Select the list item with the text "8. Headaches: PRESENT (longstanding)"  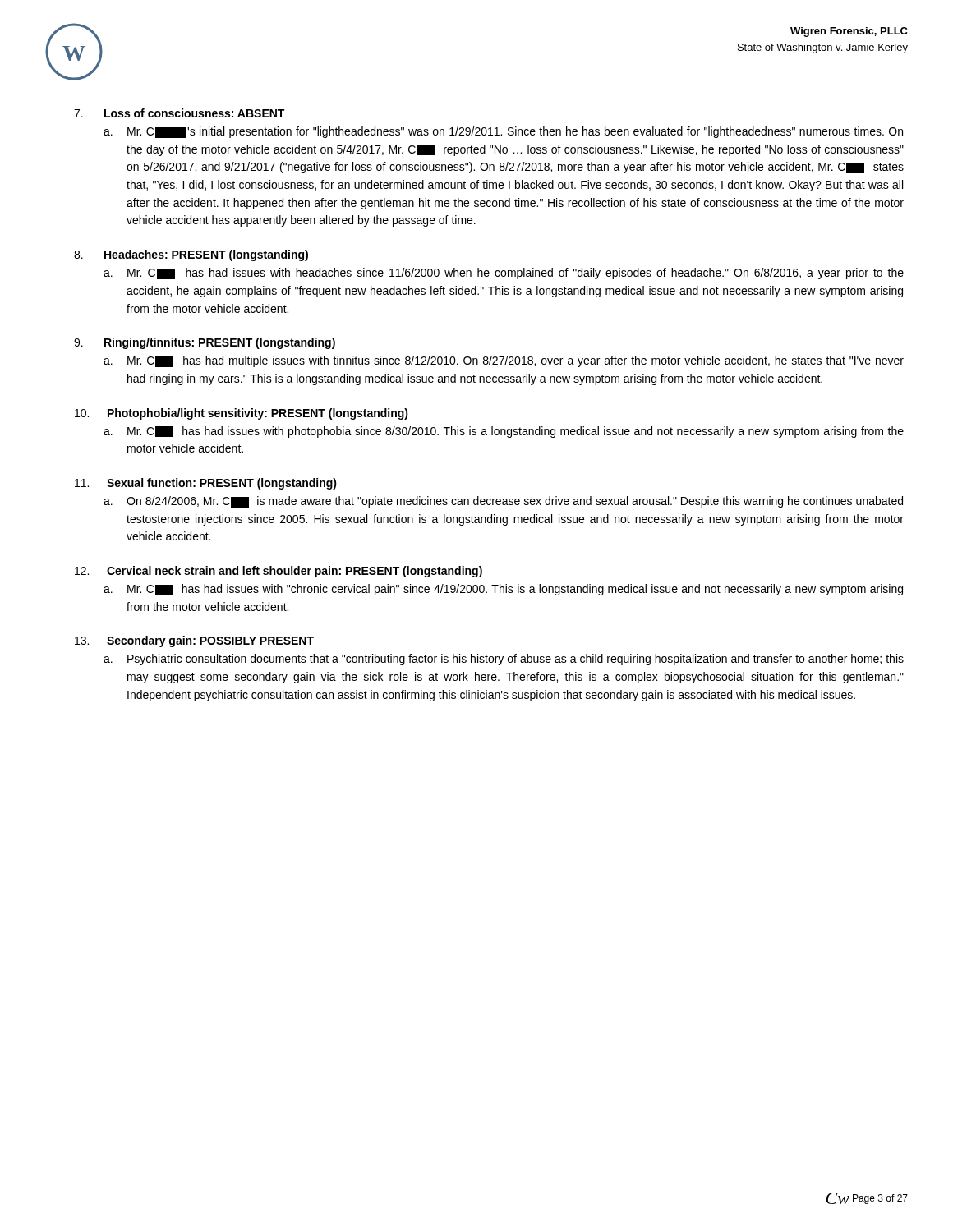tap(489, 283)
